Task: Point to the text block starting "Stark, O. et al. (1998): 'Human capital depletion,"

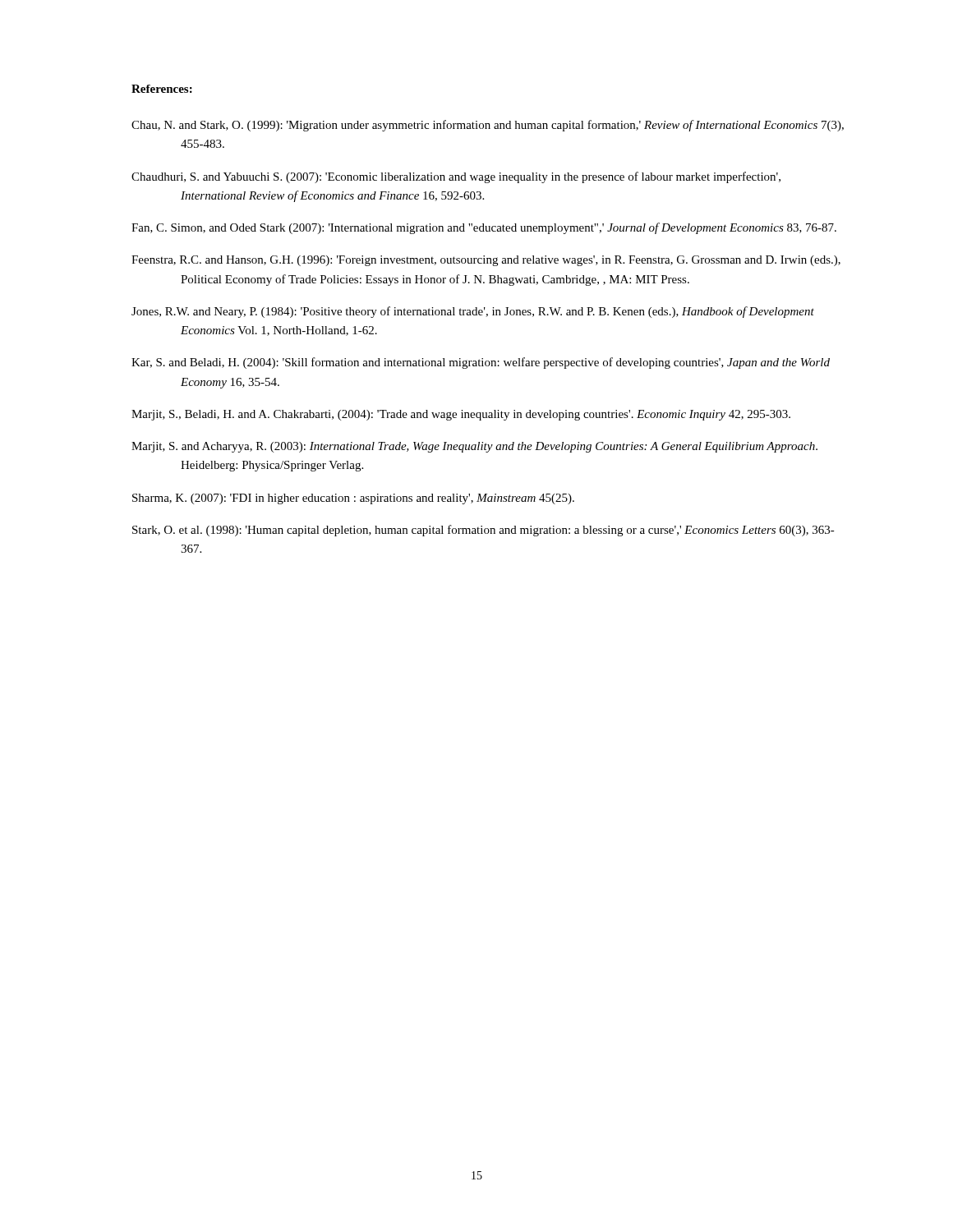Action: point(483,539)
